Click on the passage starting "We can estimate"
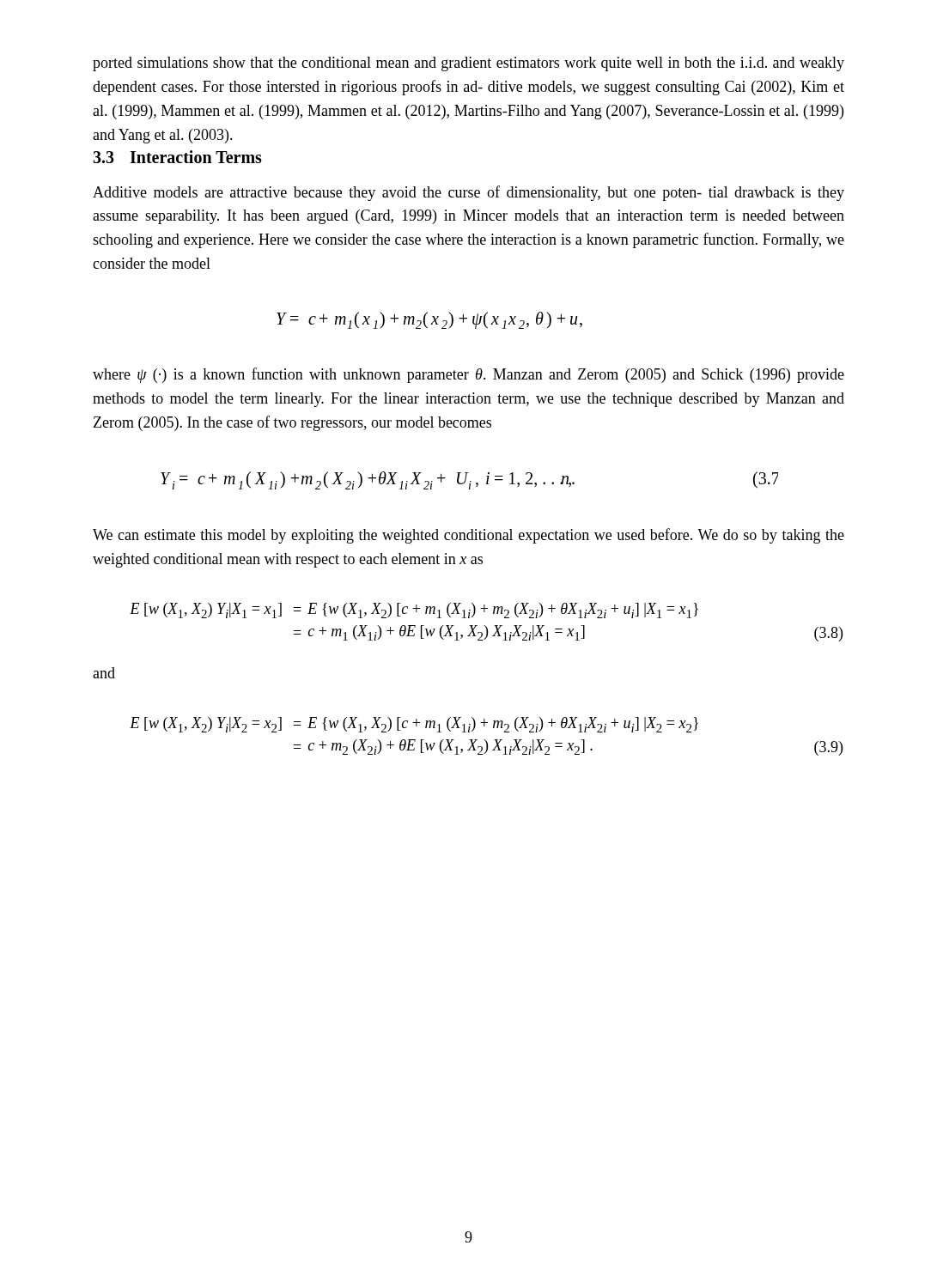Viewport: 937px width, 1288px height. click(x=468, y=548)
